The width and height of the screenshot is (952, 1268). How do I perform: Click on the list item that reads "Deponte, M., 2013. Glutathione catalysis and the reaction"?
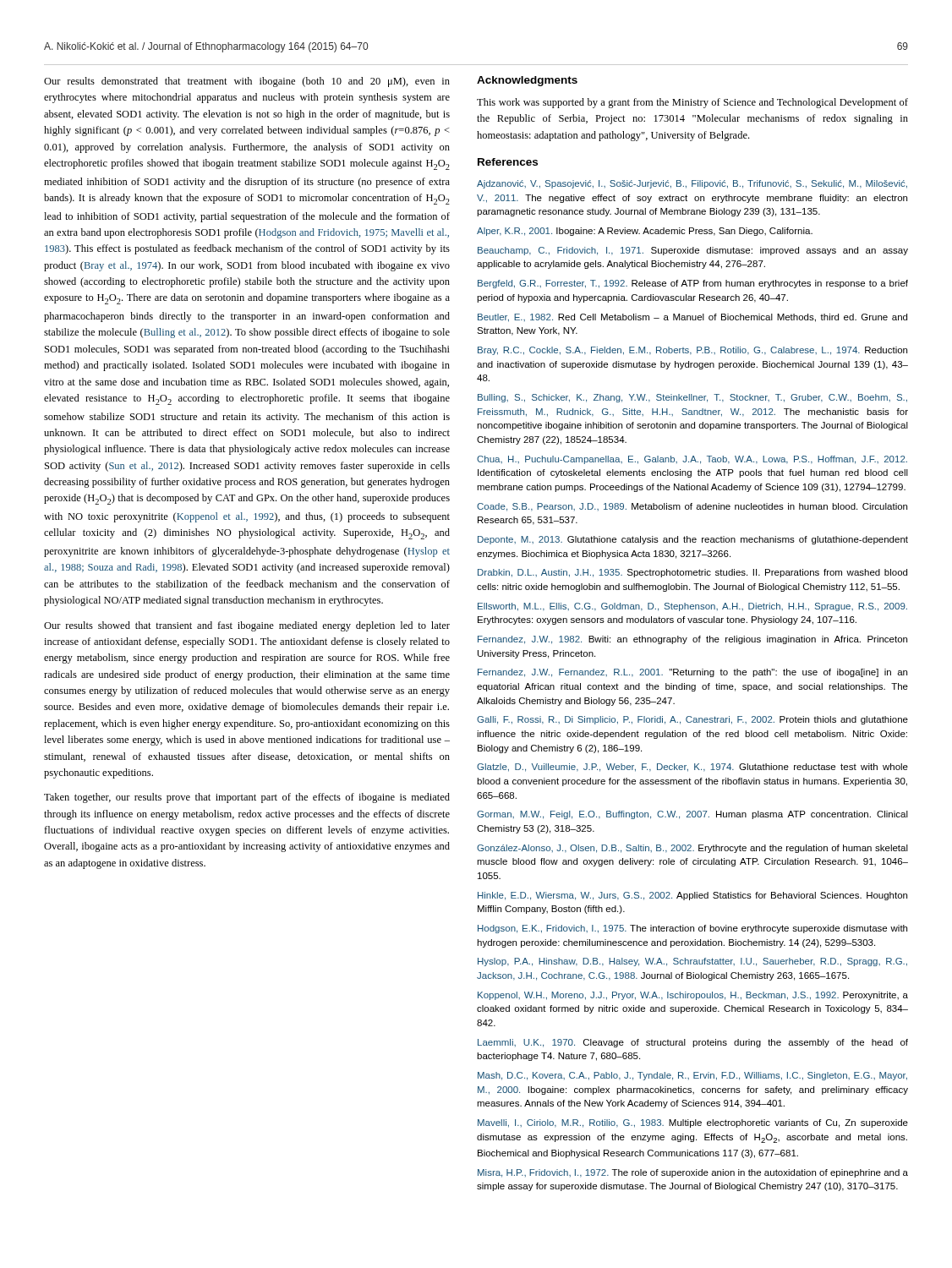click(x=692, y=546)
